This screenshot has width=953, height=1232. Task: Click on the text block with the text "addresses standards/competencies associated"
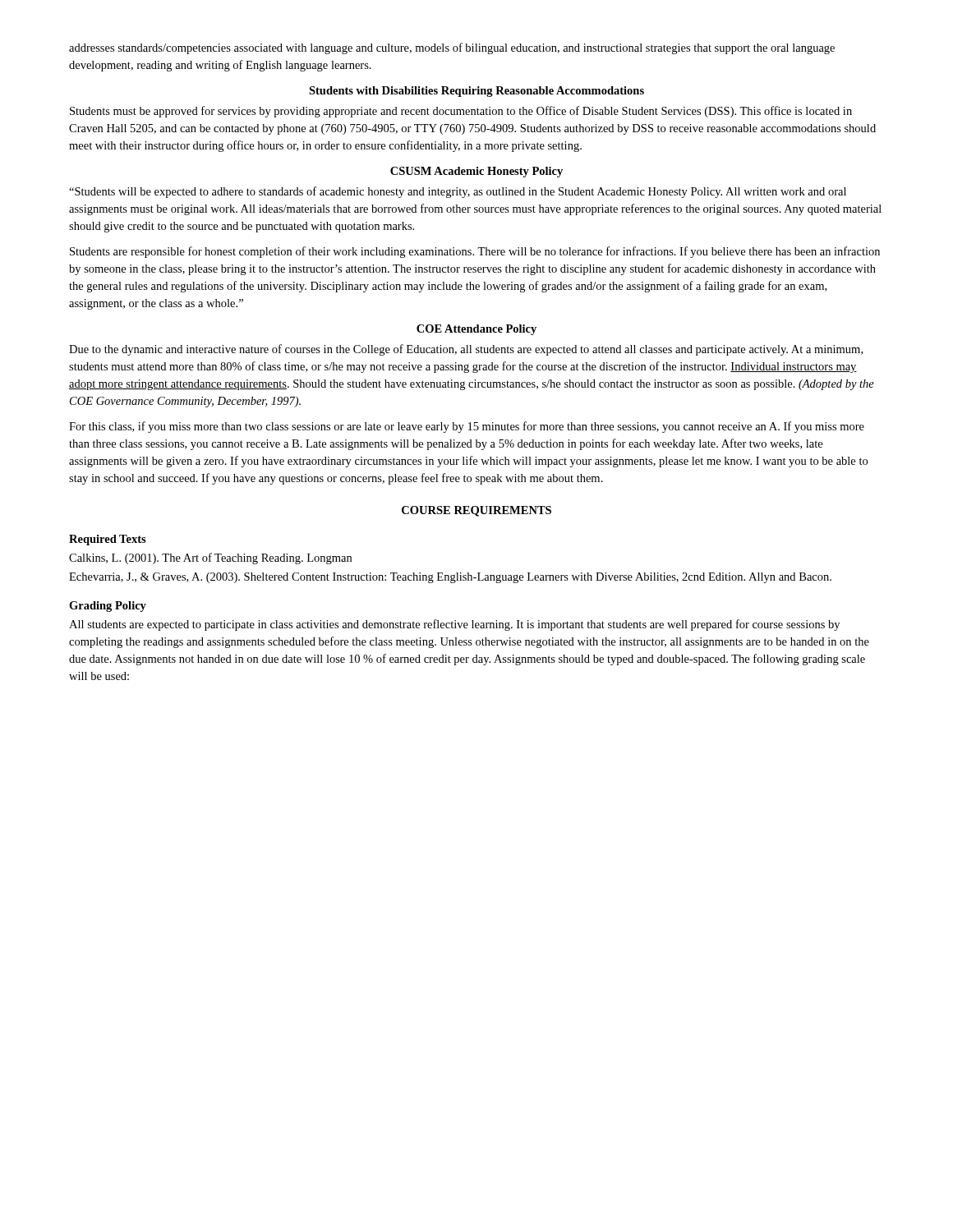(x=476, y=57)
